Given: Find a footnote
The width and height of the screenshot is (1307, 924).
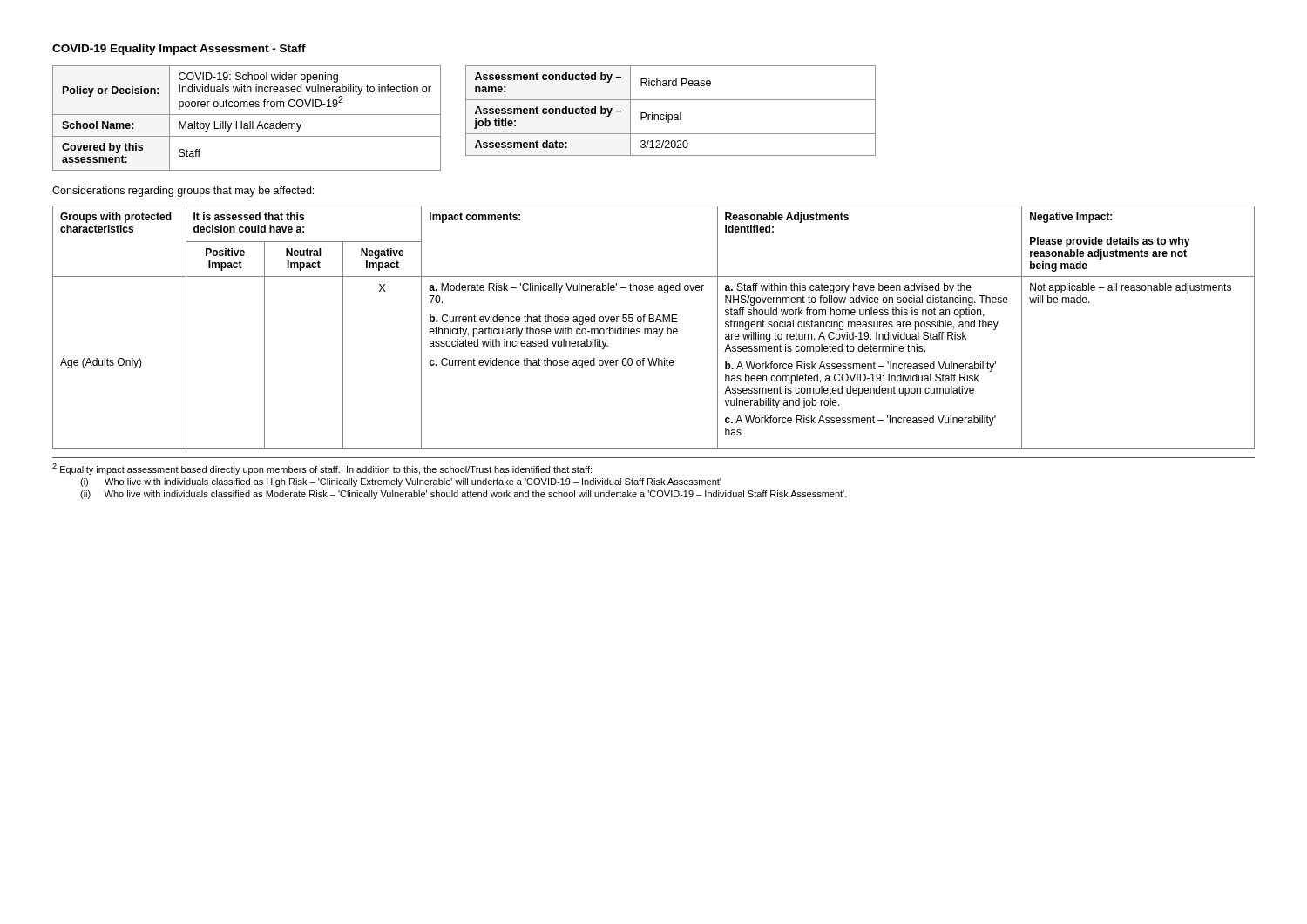Looking at the screenshot, I should coord(654,480).
